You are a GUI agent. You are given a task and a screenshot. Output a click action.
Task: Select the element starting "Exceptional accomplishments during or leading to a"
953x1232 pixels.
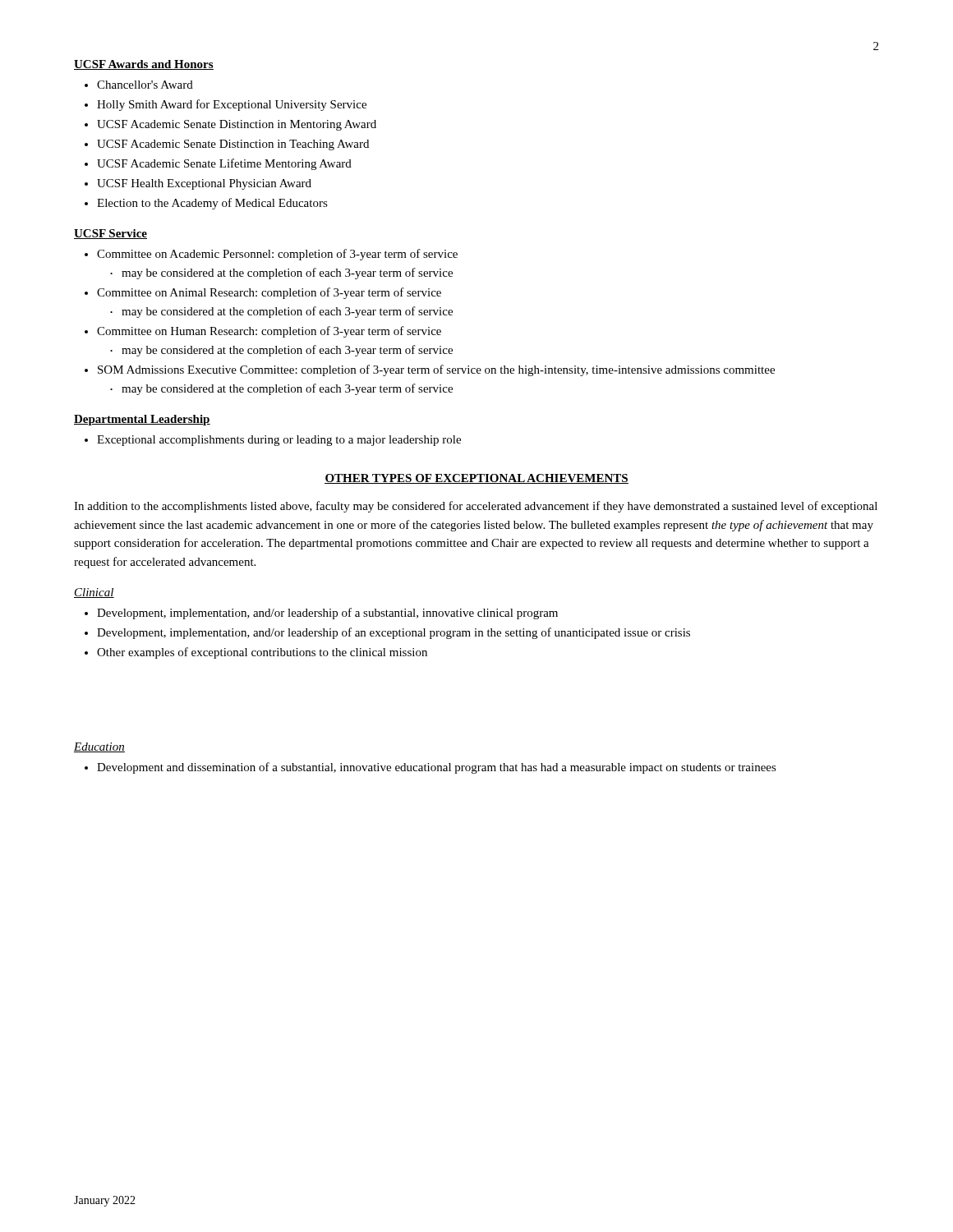[x=279, y=439]
